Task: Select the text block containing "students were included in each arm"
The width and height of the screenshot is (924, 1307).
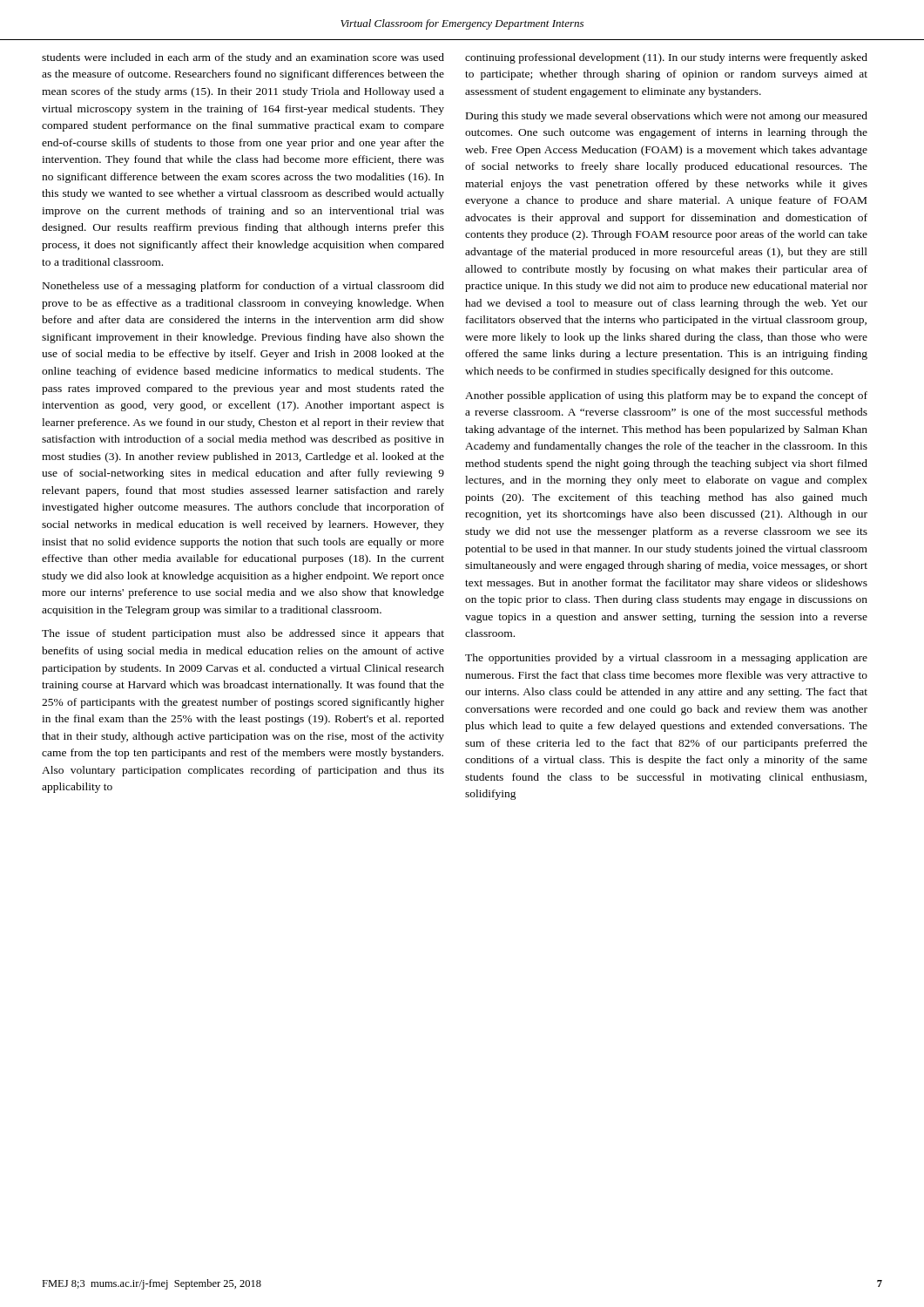Action: tap(243, 159)
